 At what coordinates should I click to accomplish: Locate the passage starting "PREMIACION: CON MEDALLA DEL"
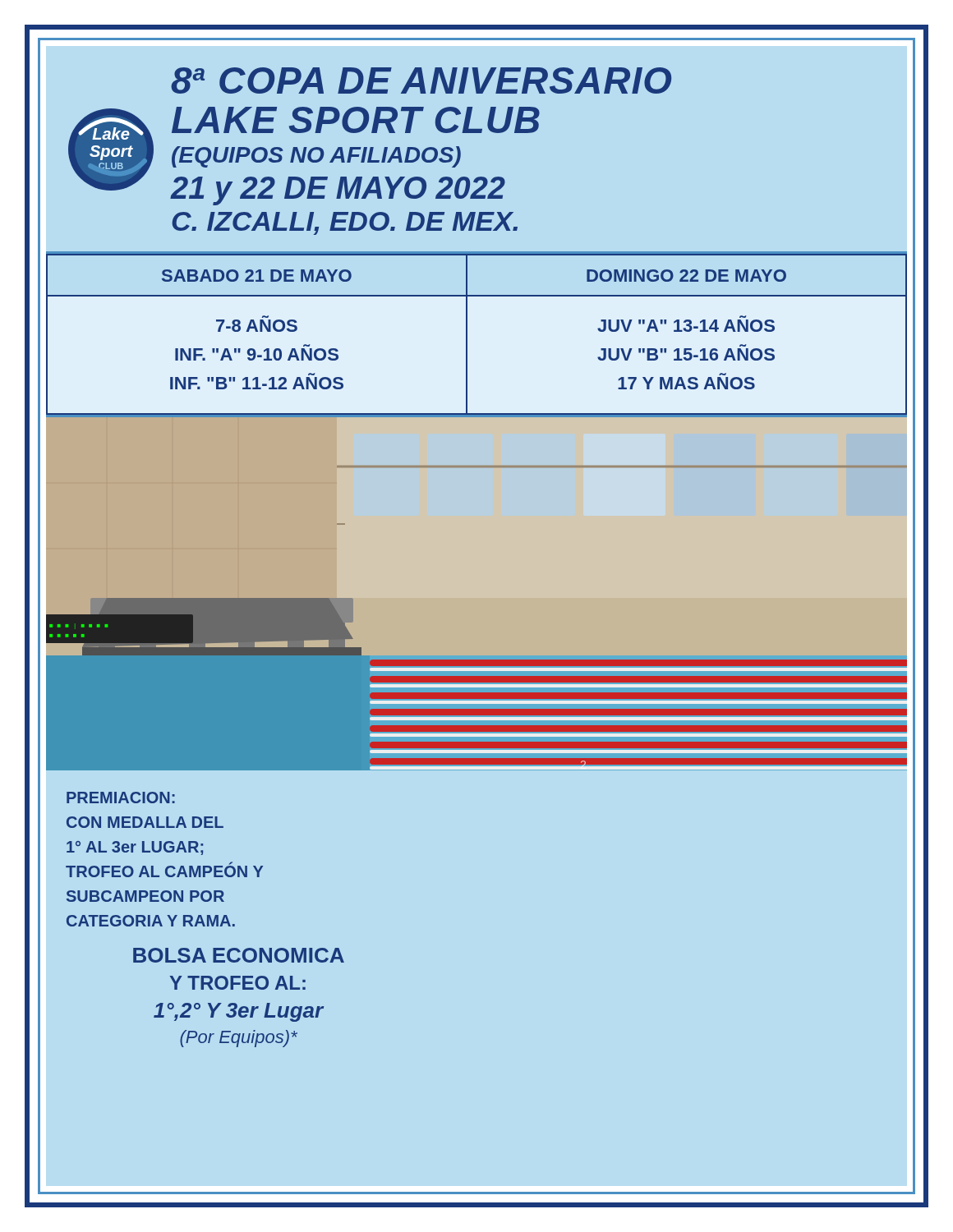tap(165, 859)
